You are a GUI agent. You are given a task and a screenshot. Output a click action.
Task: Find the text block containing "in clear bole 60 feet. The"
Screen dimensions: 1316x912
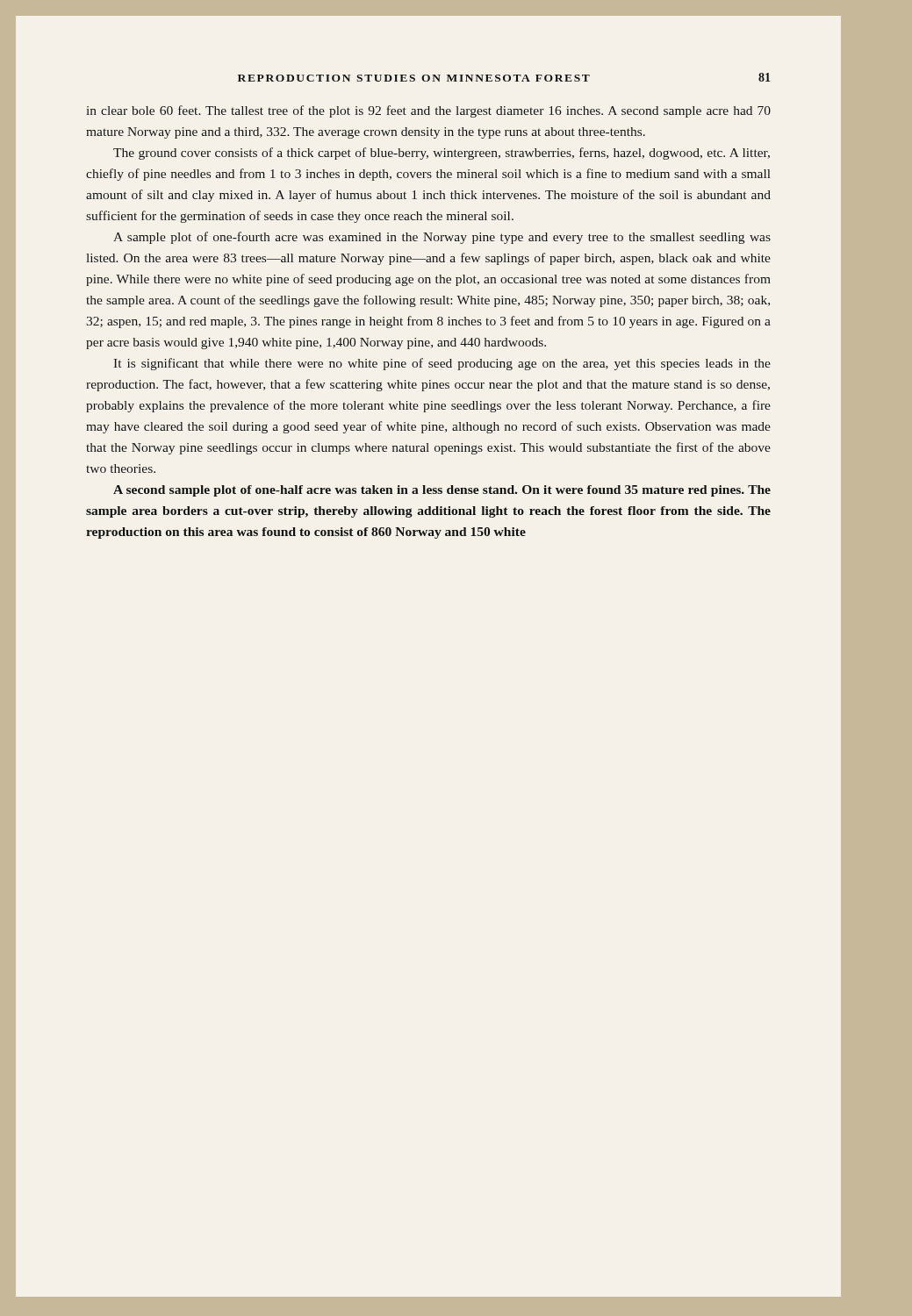click(428, 121)
